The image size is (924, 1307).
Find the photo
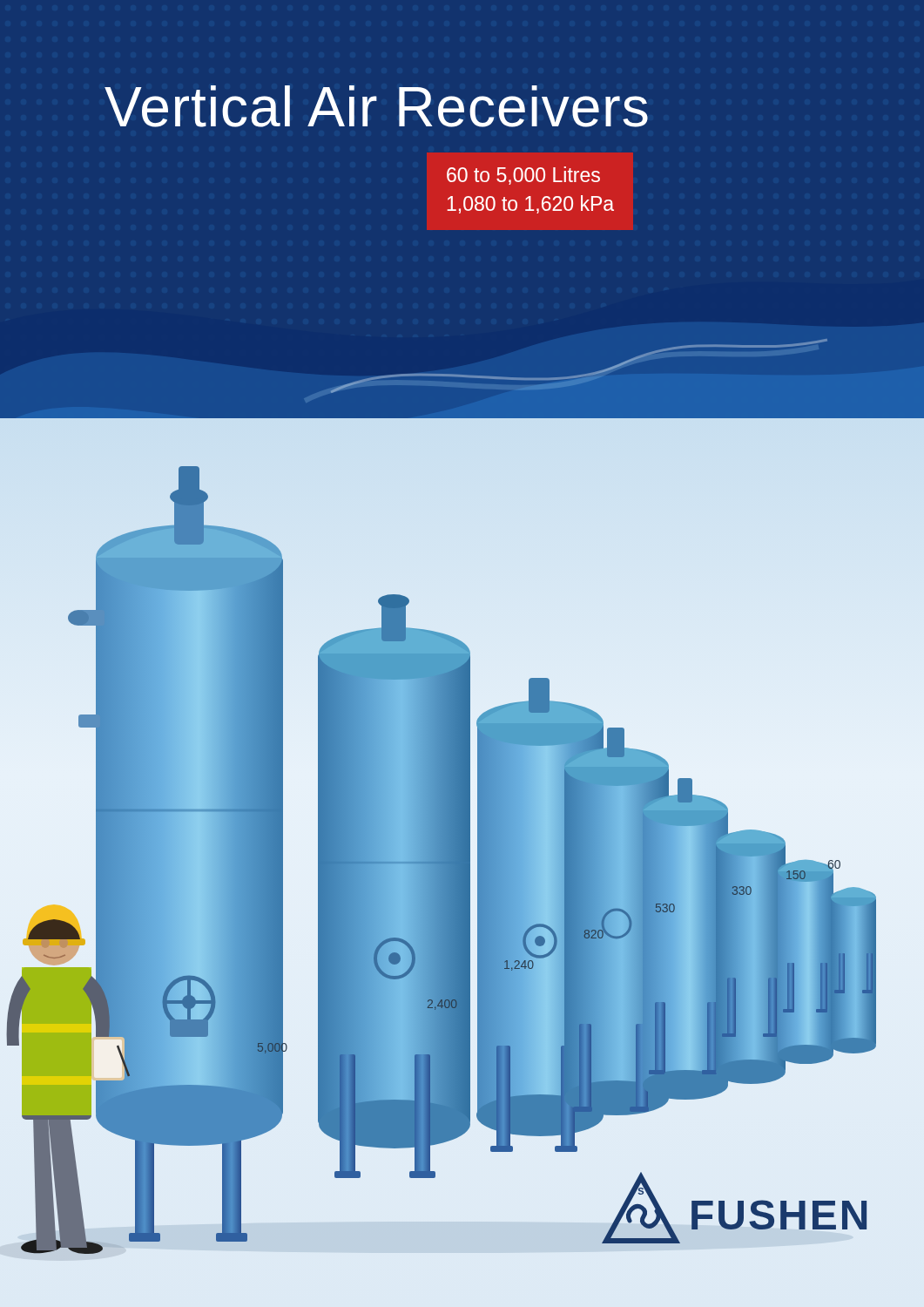click(462, 654)
